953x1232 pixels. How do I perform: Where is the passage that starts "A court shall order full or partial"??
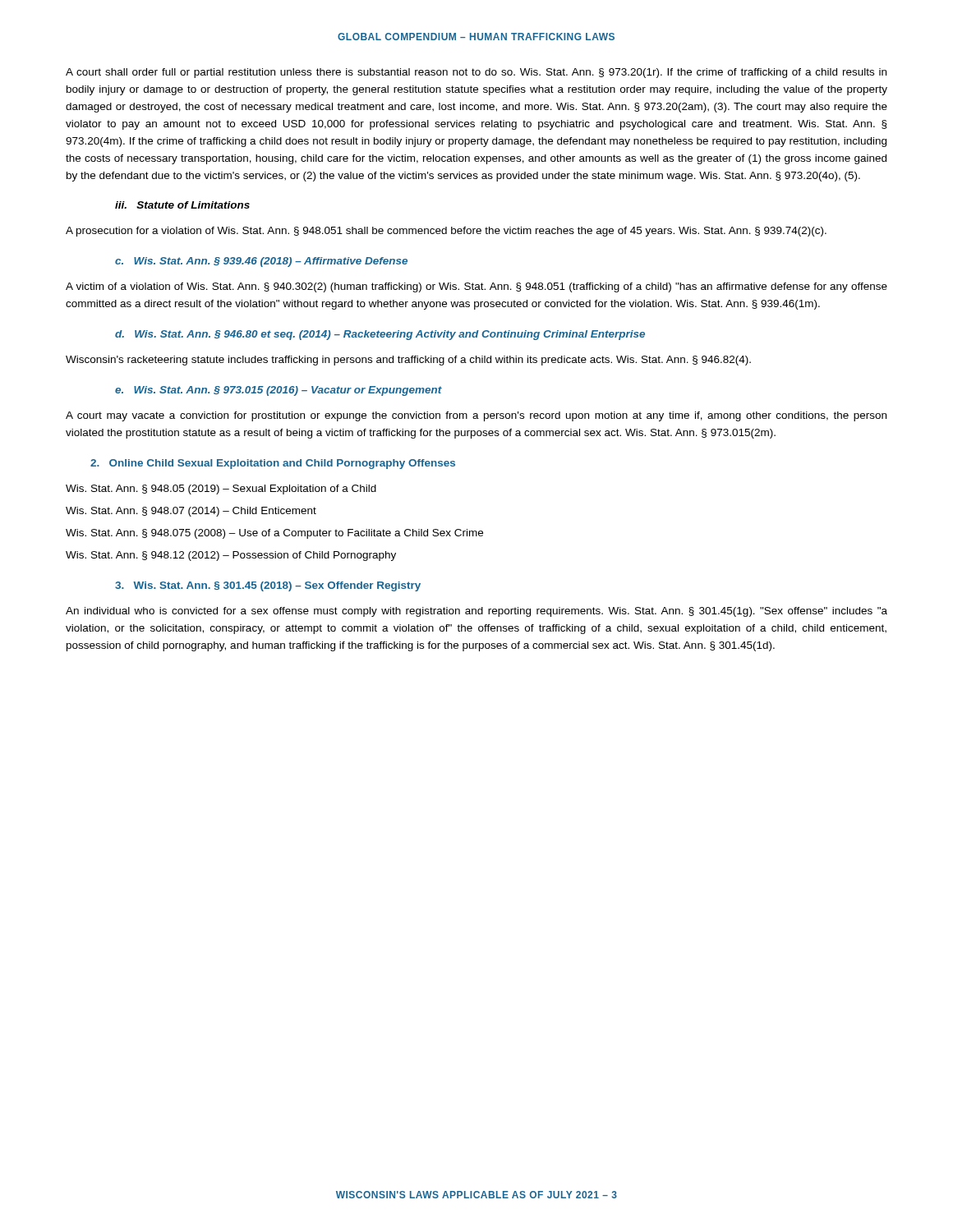pos(476,123)
